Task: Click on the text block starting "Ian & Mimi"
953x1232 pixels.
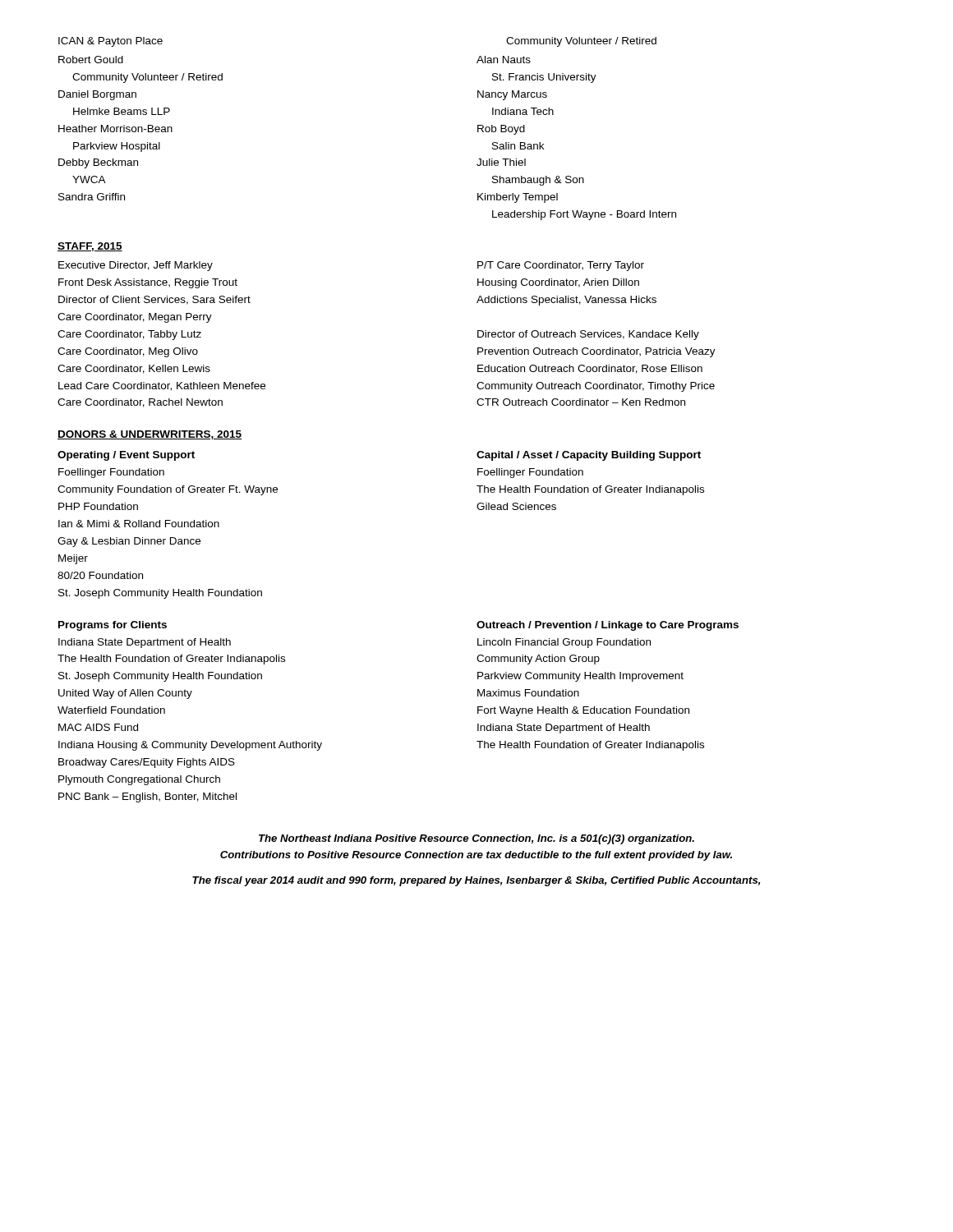Action: click(139, 524)
